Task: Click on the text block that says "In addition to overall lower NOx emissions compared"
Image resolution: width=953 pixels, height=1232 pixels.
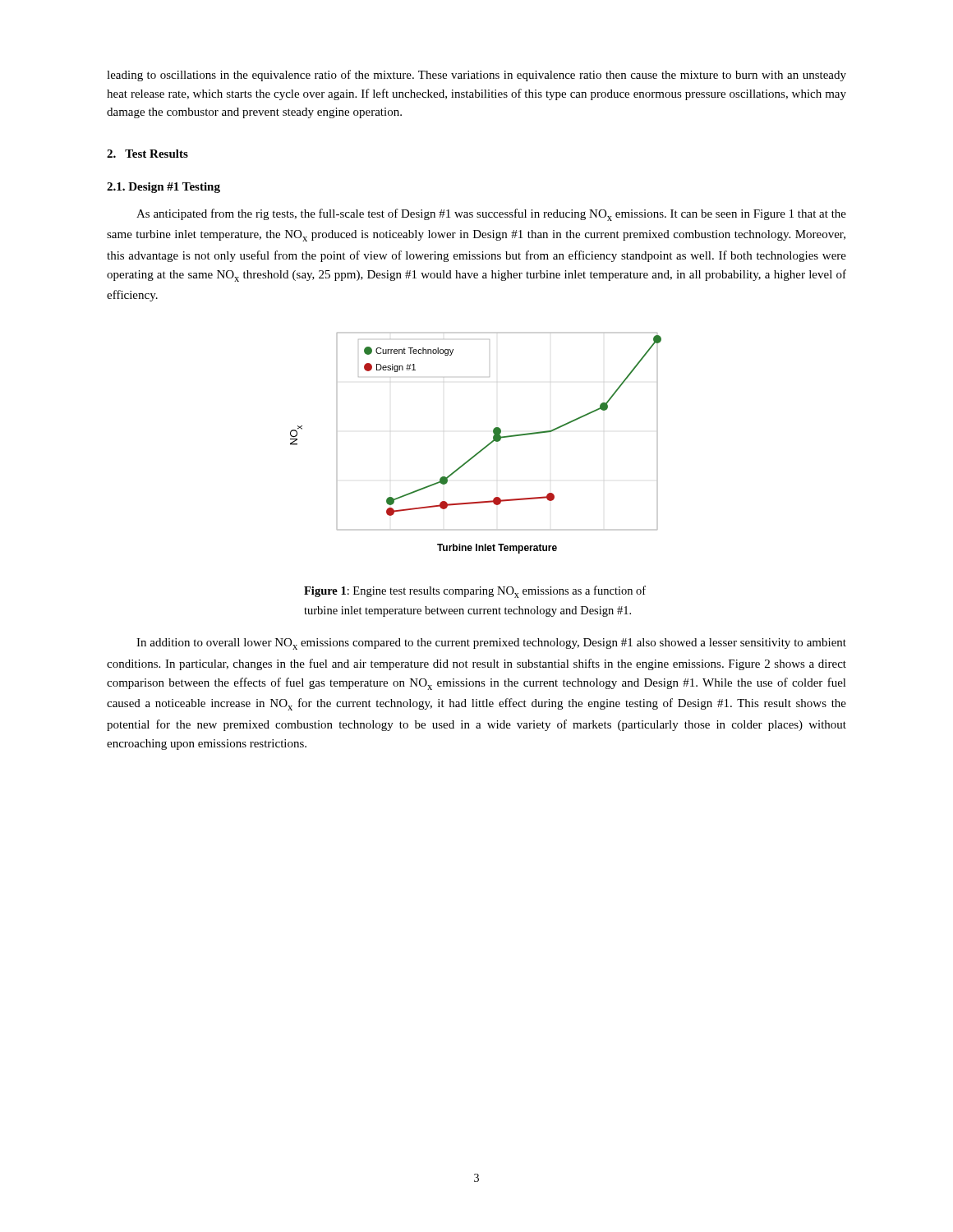Action: click(x=476, y=693)
